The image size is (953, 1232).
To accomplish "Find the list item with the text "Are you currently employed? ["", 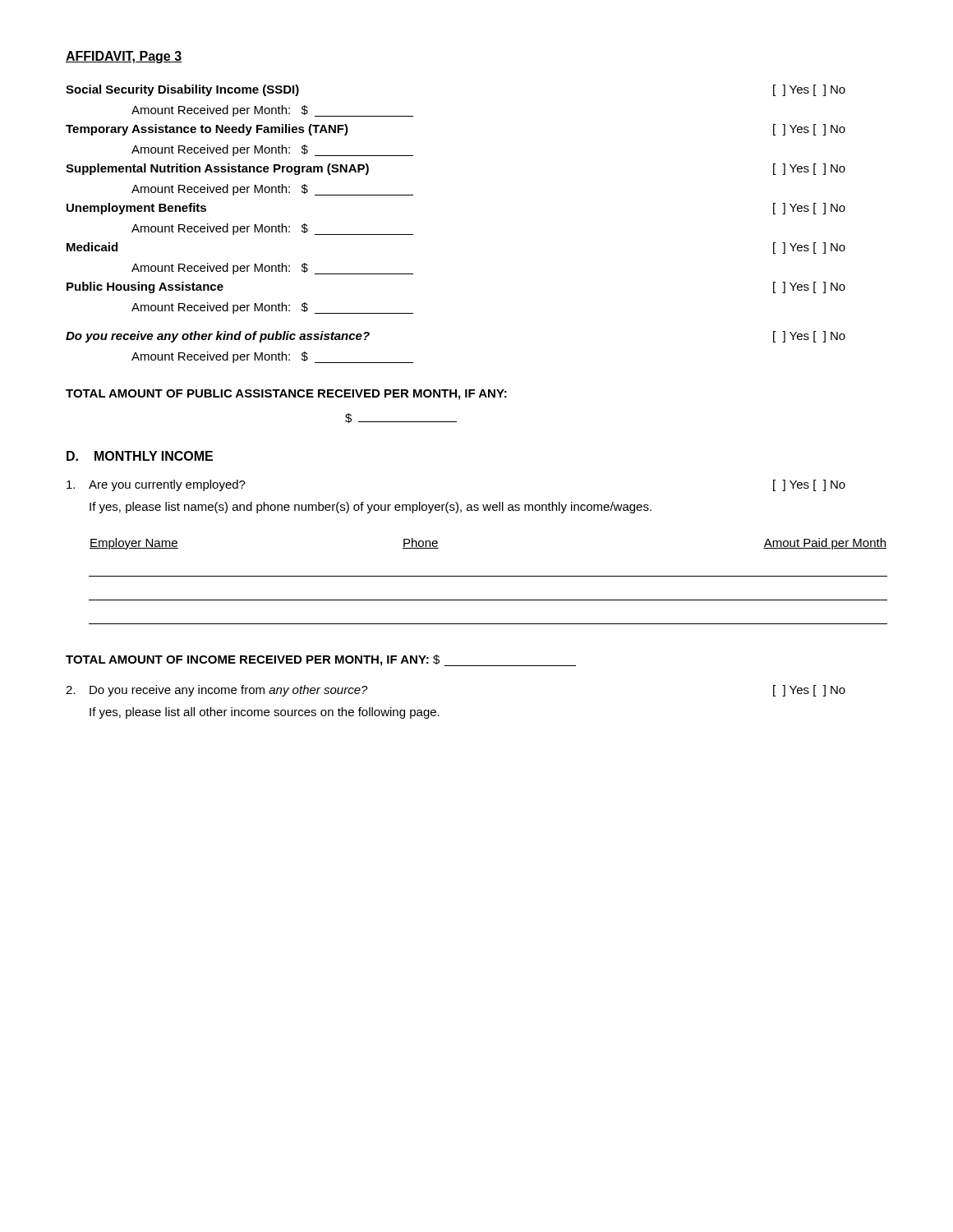I will click(476, 501).
